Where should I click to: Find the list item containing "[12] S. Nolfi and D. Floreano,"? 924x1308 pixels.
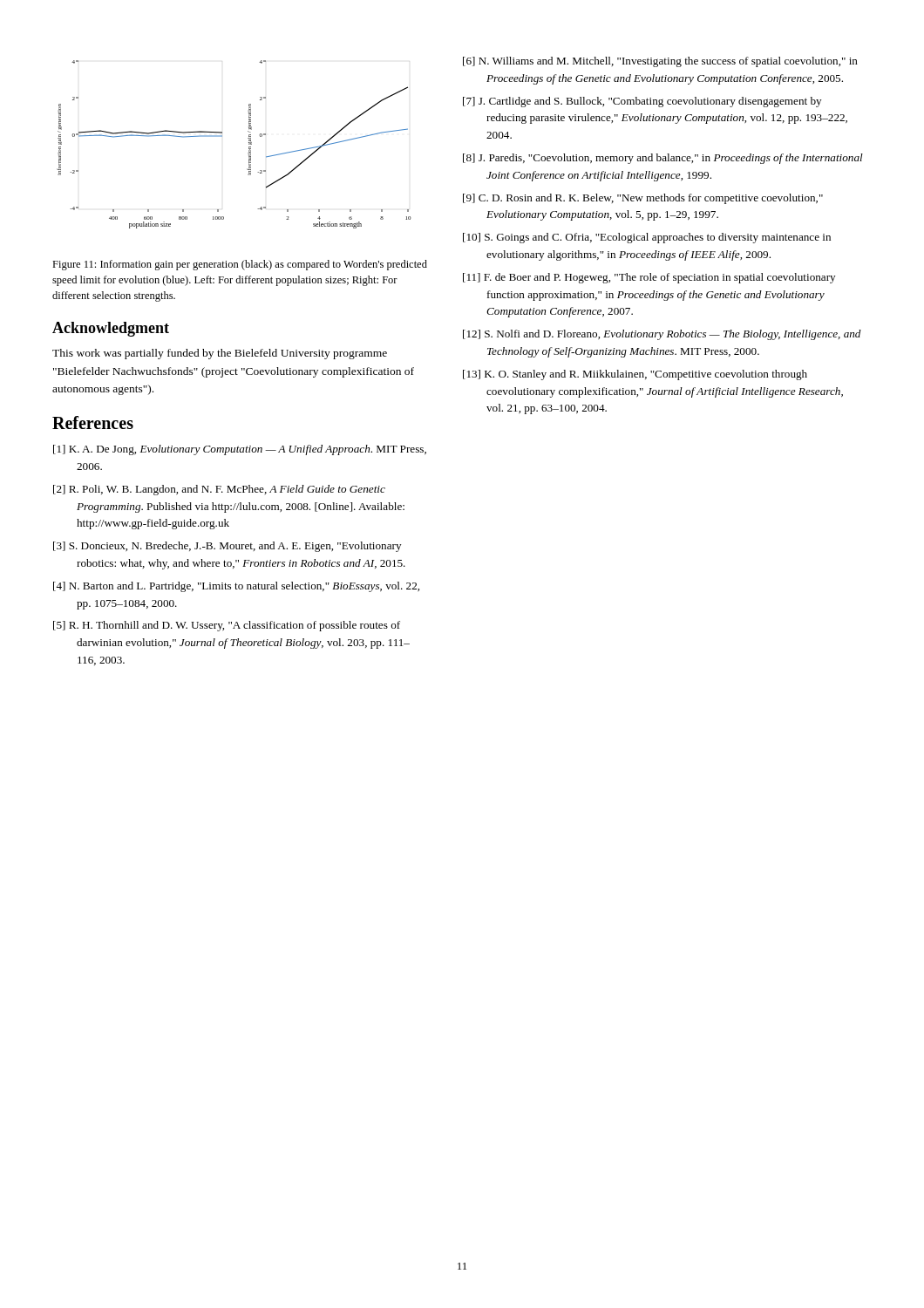tap(661, 342)
